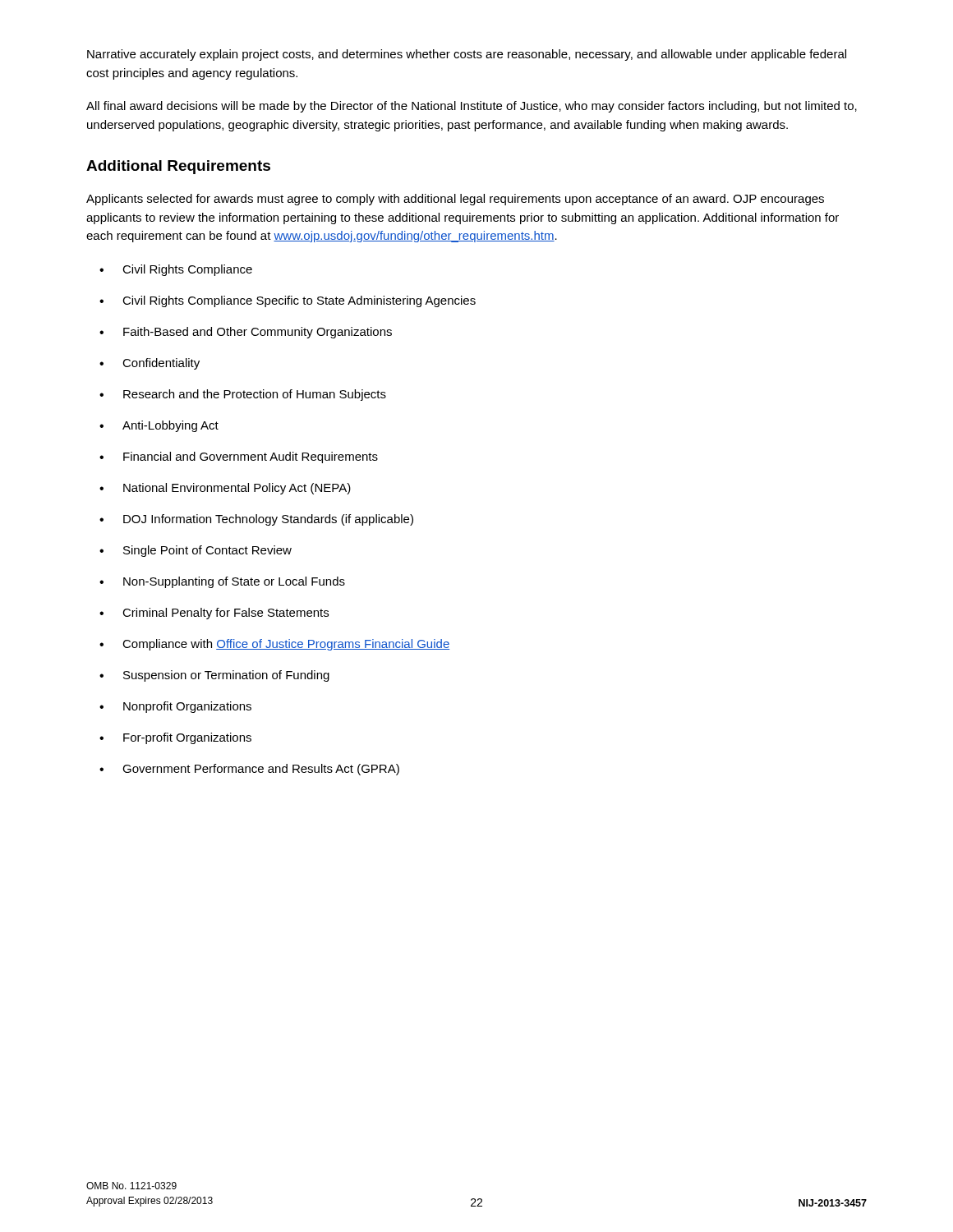Find "• Single Point of Contact Review" on this page
The height and width of the screenshot is (1232, 953).
196,551
